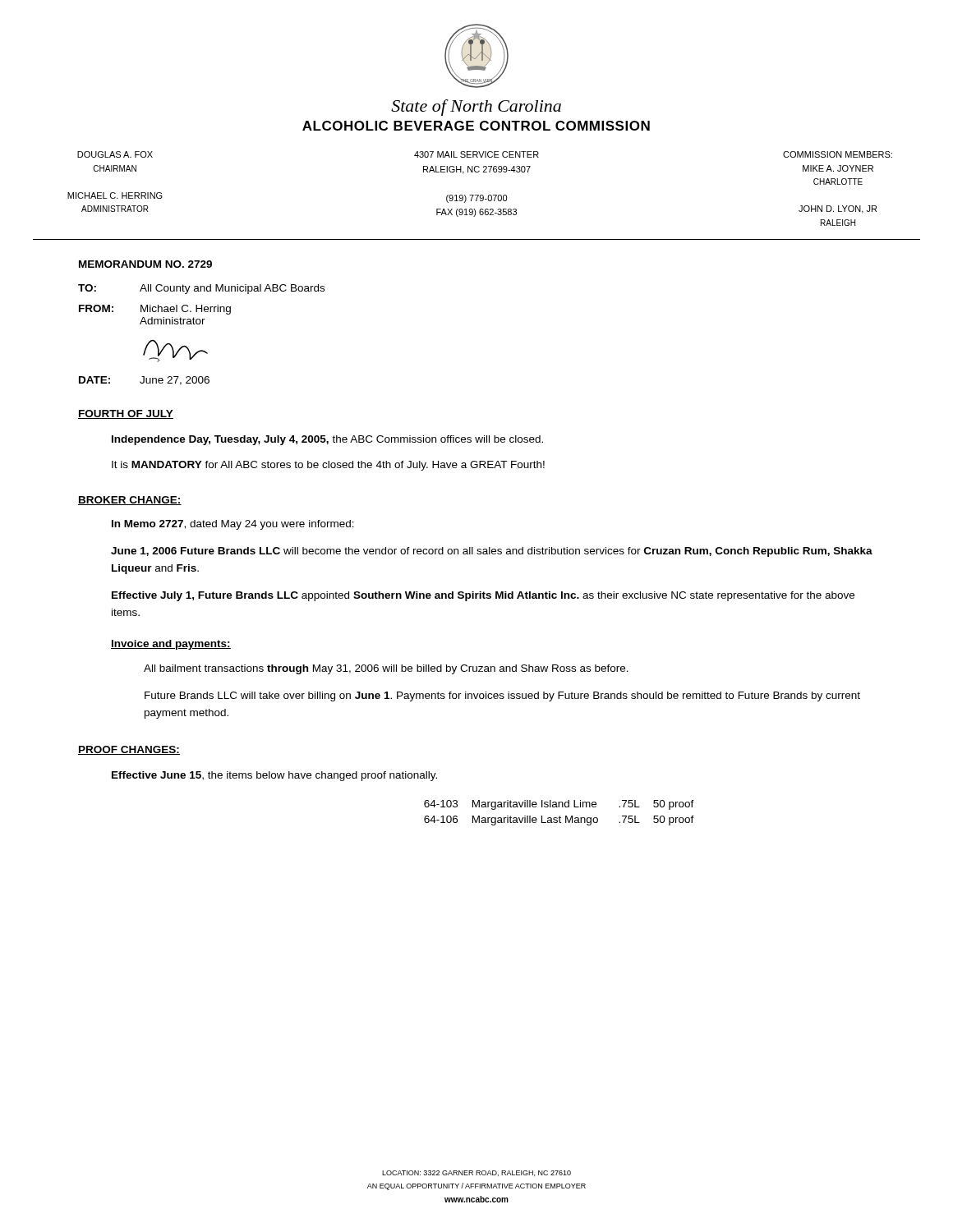Select the text block that reads "4307 MAIL SERVICE CENTER"

click(476, 183)
